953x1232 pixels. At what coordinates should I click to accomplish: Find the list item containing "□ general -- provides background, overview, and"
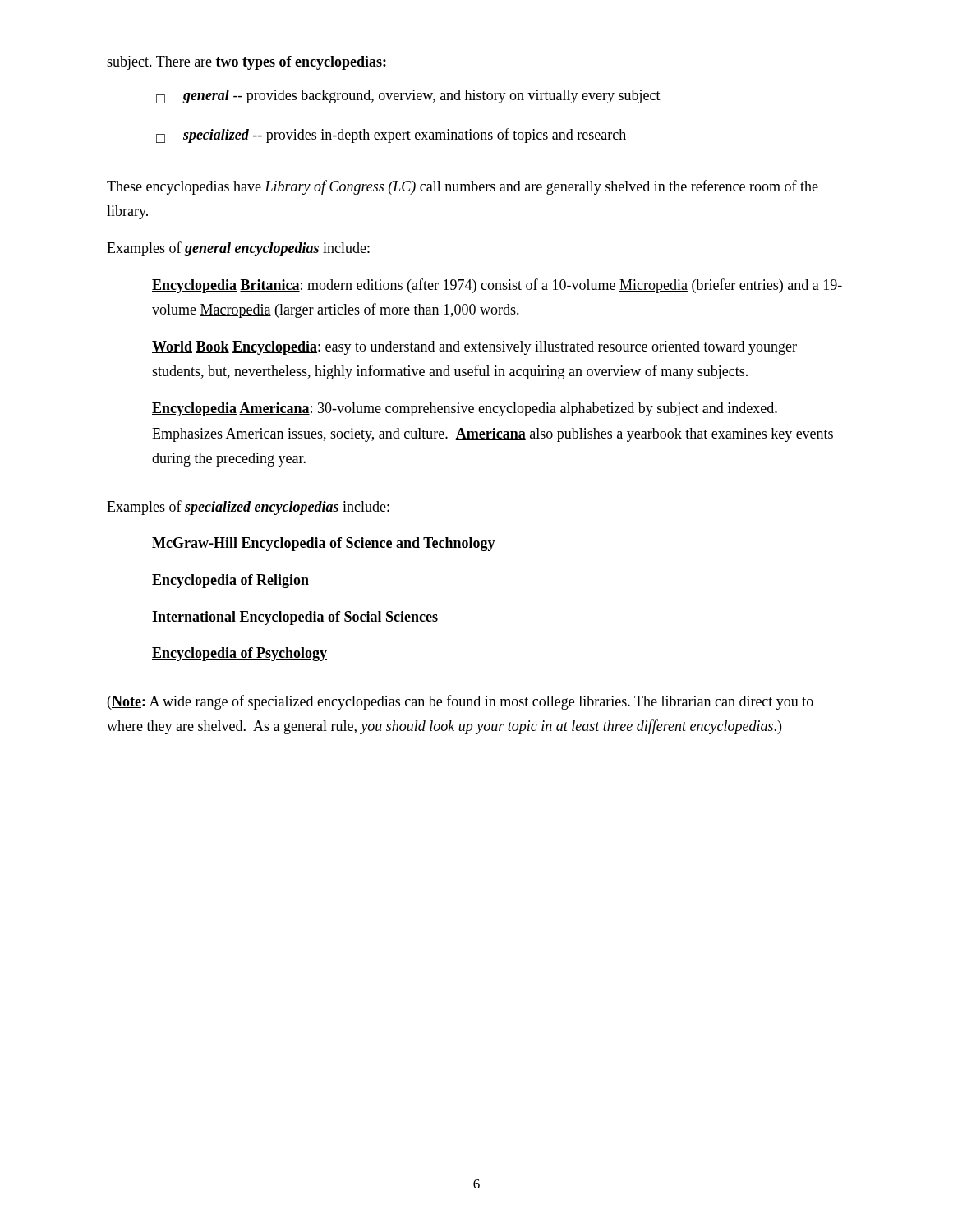coord(408,97)
